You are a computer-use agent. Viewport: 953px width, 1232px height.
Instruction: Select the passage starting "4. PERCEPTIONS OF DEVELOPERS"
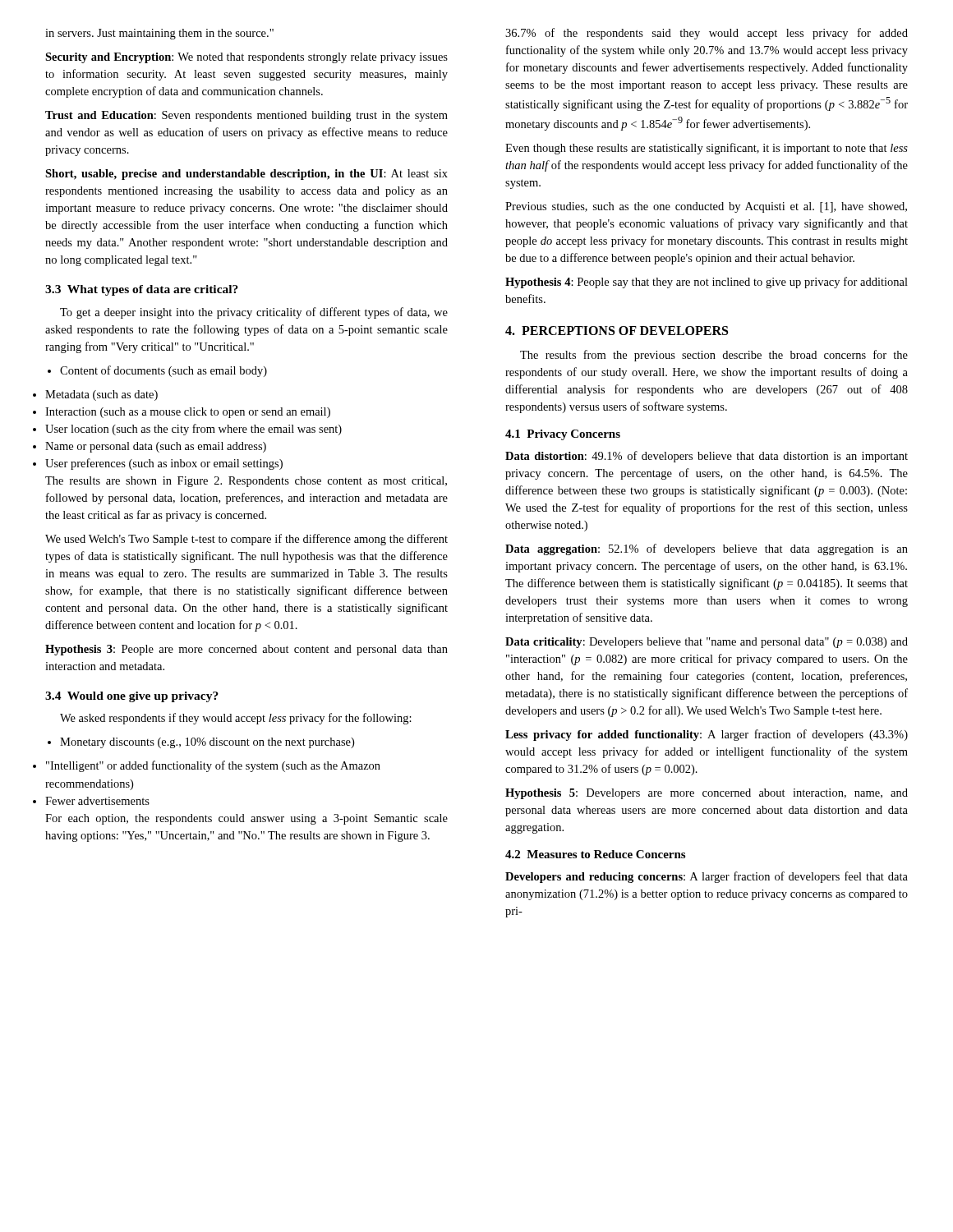(x=707, y=331)
